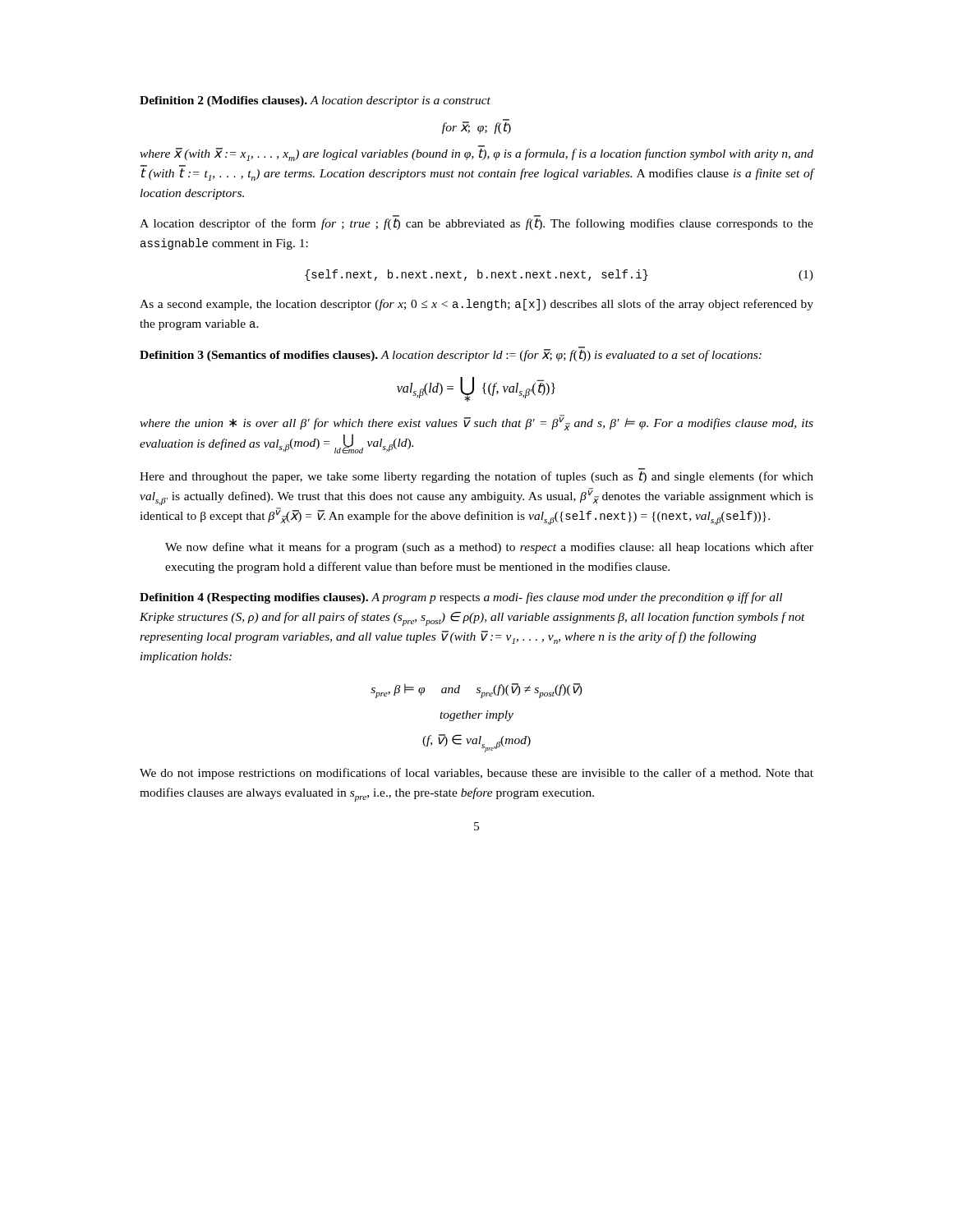953x1232 pixels.
Task: Where is the section header that starts "Definition 4 (Respecting modifies clauses)."?
Action: pyautogui.click(x=472, y=626)
